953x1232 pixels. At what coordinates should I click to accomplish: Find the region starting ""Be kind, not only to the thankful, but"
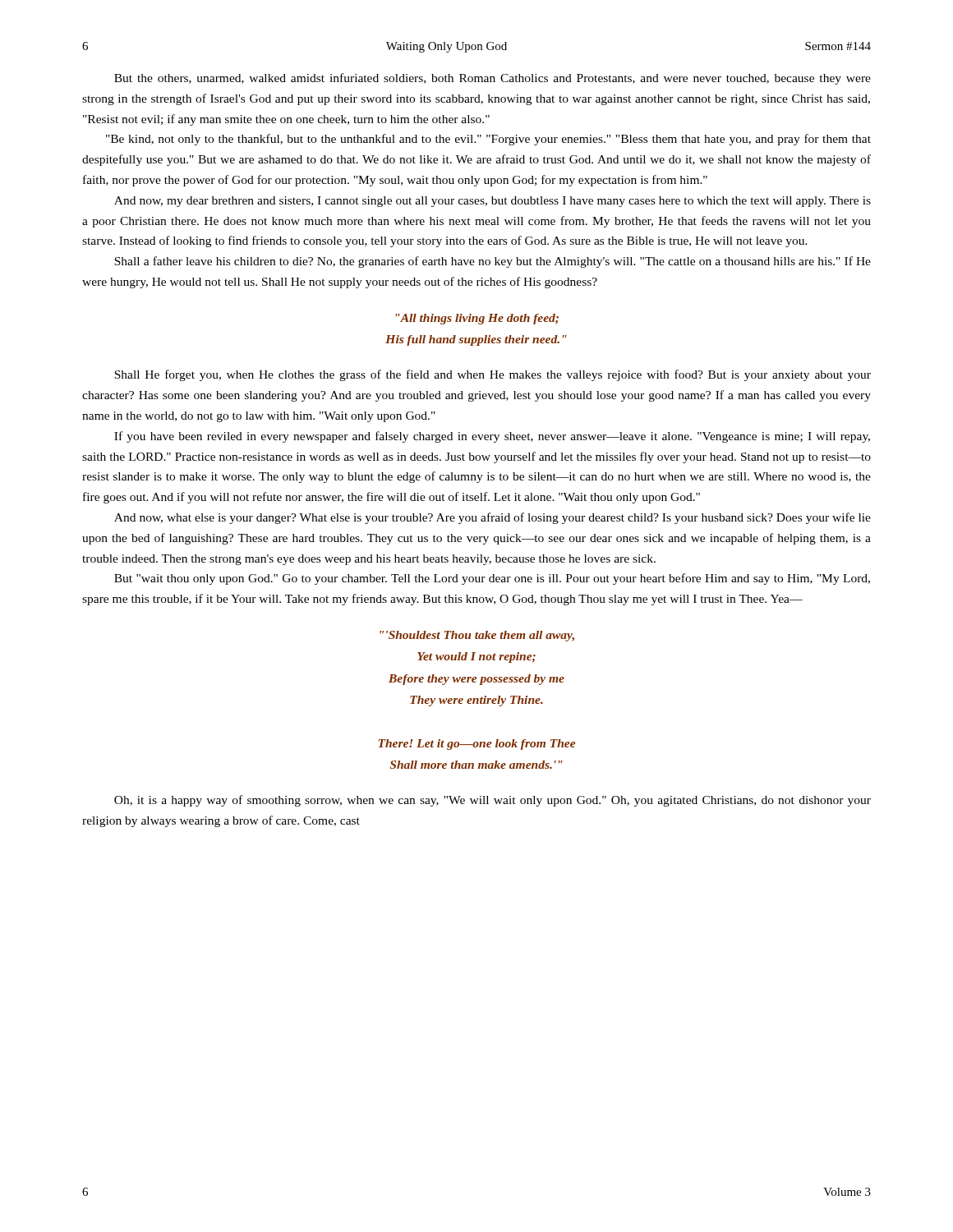click(476, 160)
